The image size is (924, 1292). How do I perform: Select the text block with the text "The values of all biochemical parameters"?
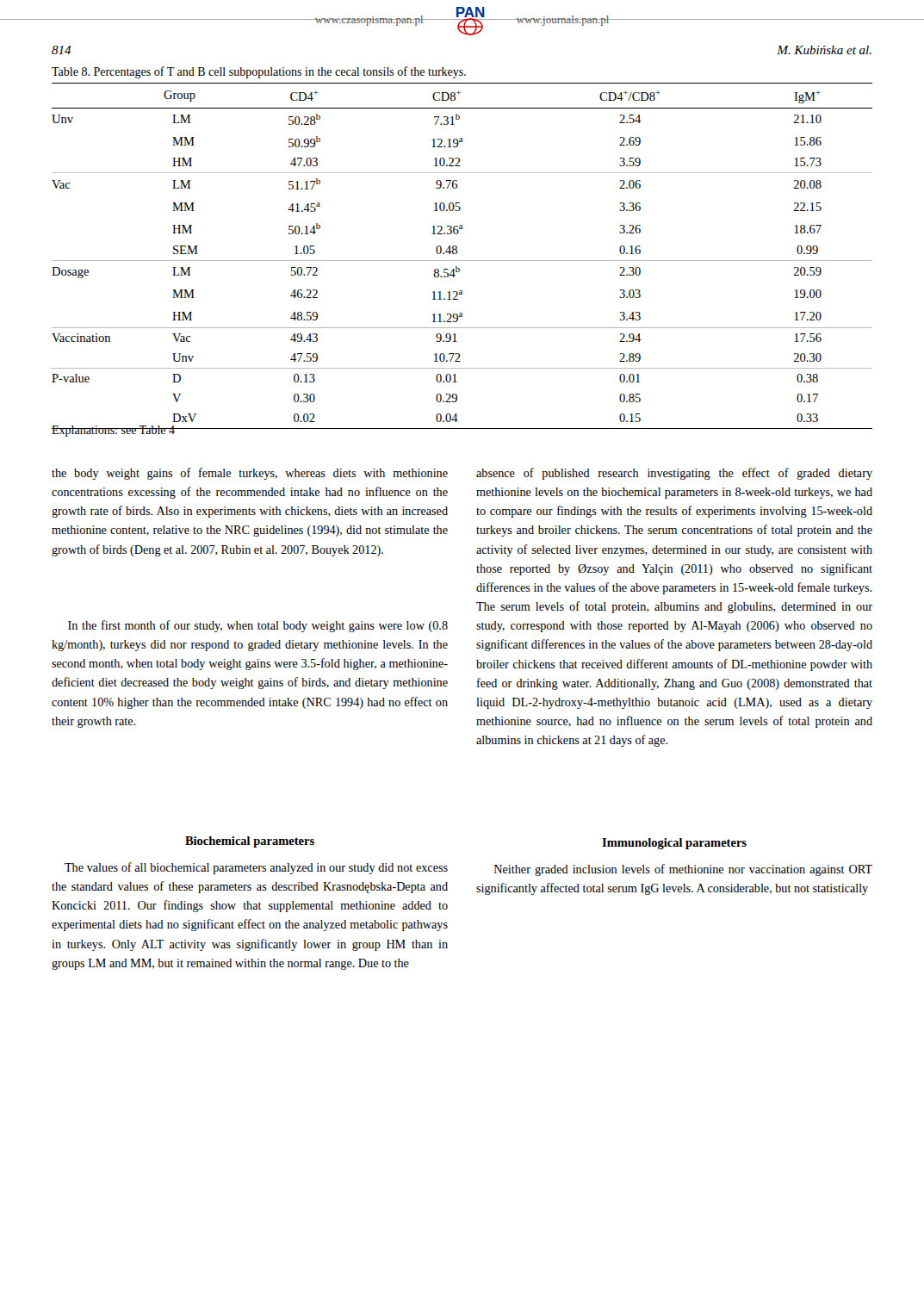(x=250, y=915)
